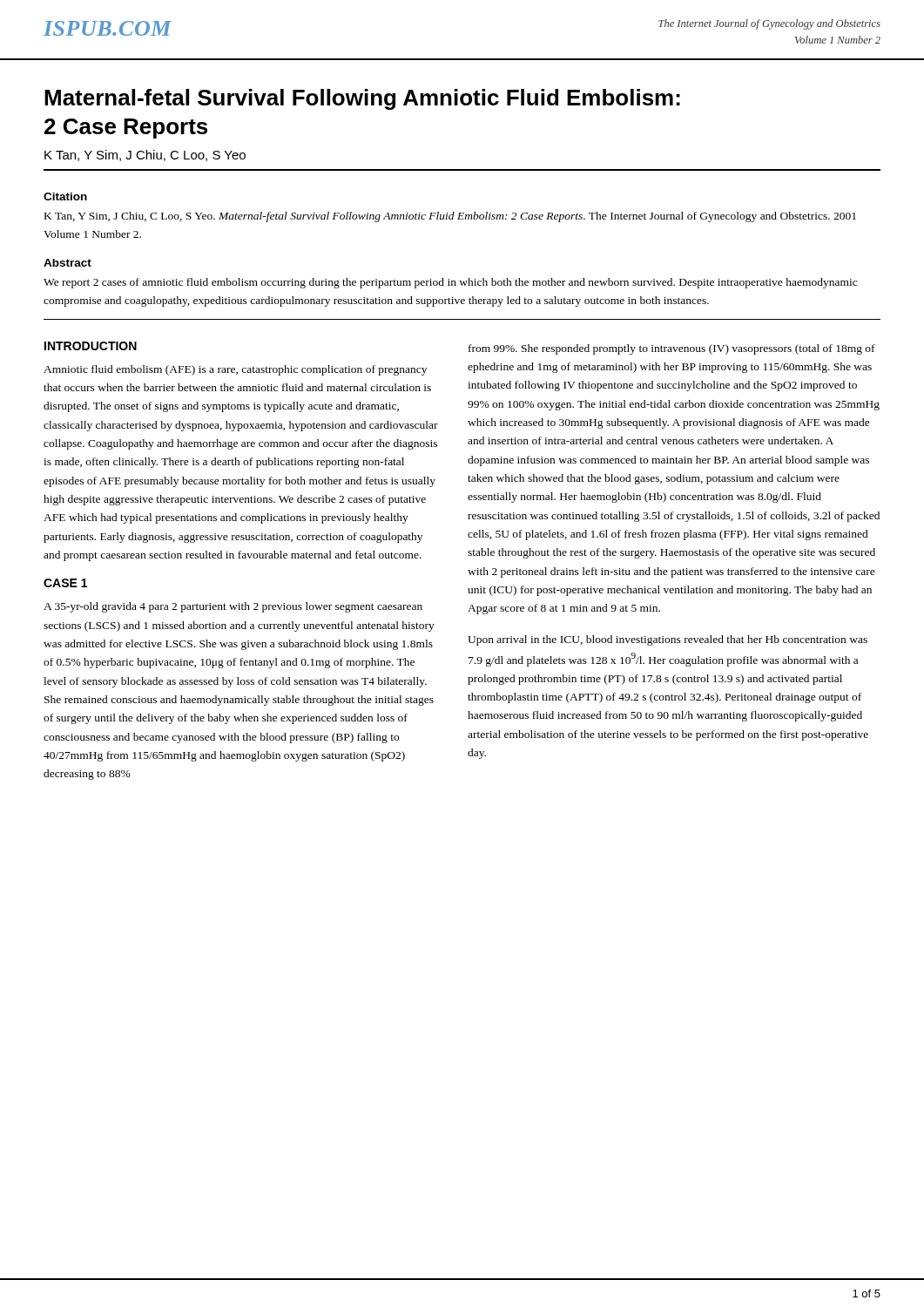
Task: Locate the text block starting "Amniotic fluid embolism (AFE) is a rare,"
Action: tap(241, 462)
